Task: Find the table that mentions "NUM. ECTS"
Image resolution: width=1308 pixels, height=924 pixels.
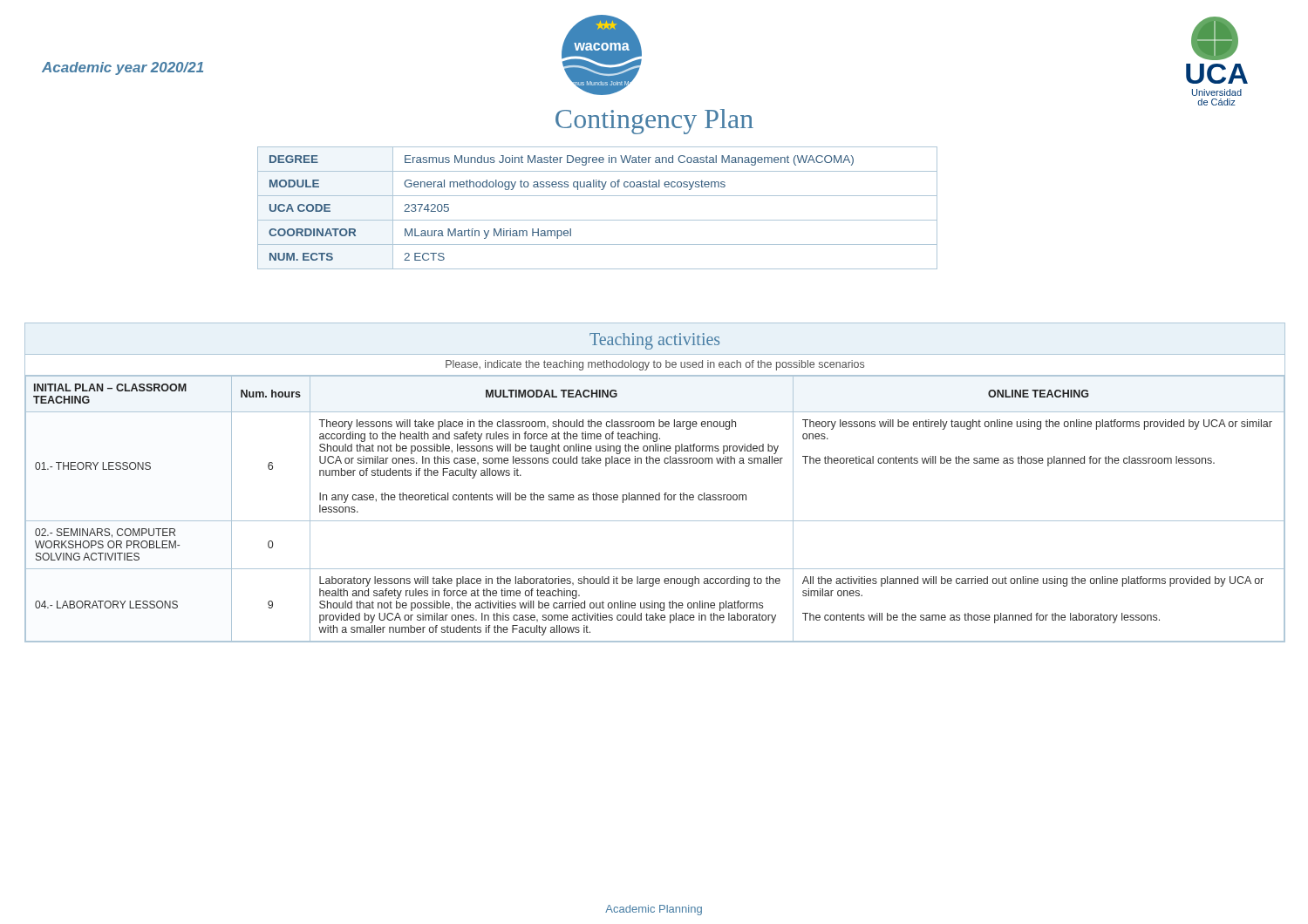Action: [x=597, y=208]
